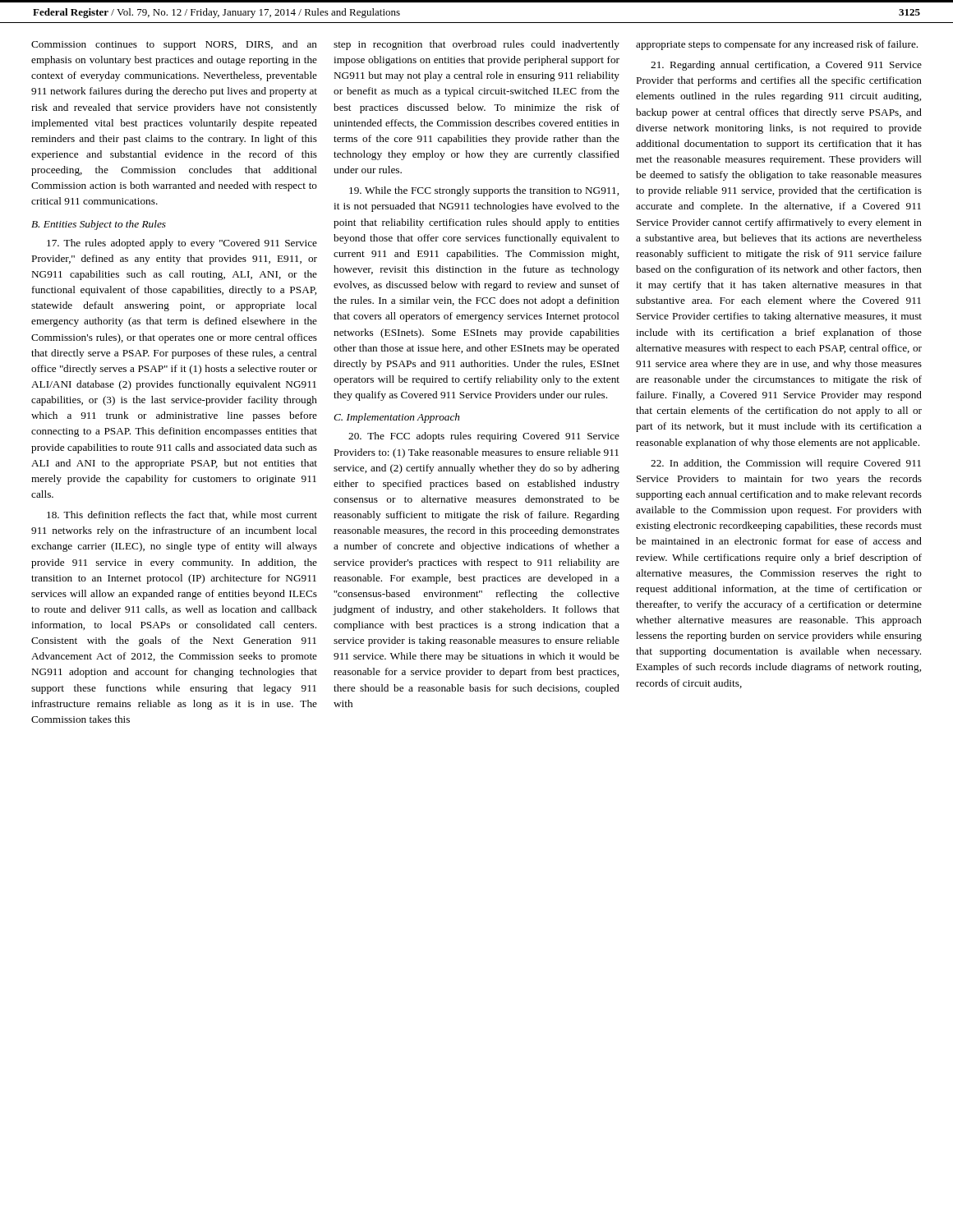Screen dimensions: 1232x953
Task: Locate the text block containing "appropriate steps to compensate"
Action: [779, 363]
